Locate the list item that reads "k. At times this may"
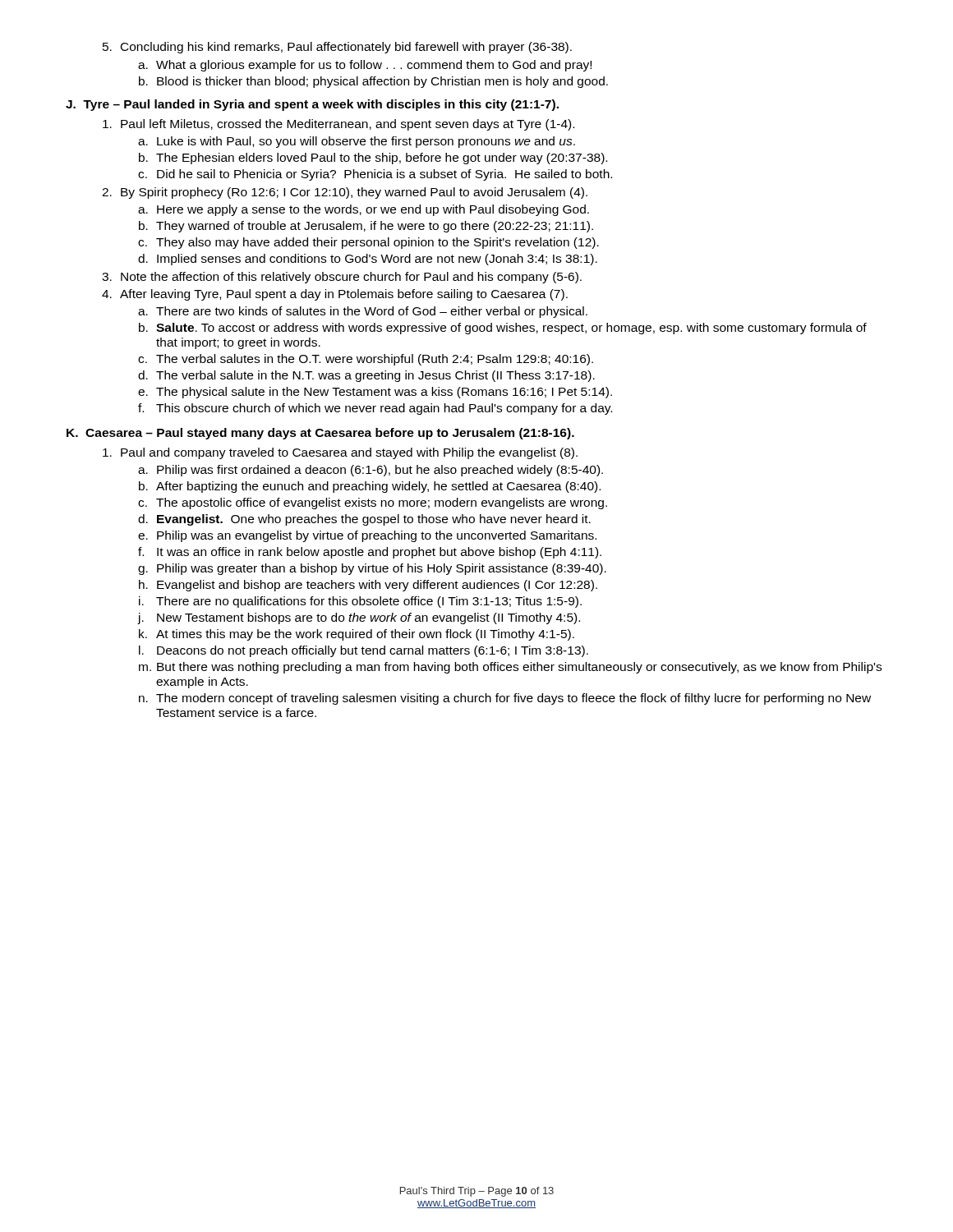This screenshot has height=1232, width=953. click(x=511, y=634)
